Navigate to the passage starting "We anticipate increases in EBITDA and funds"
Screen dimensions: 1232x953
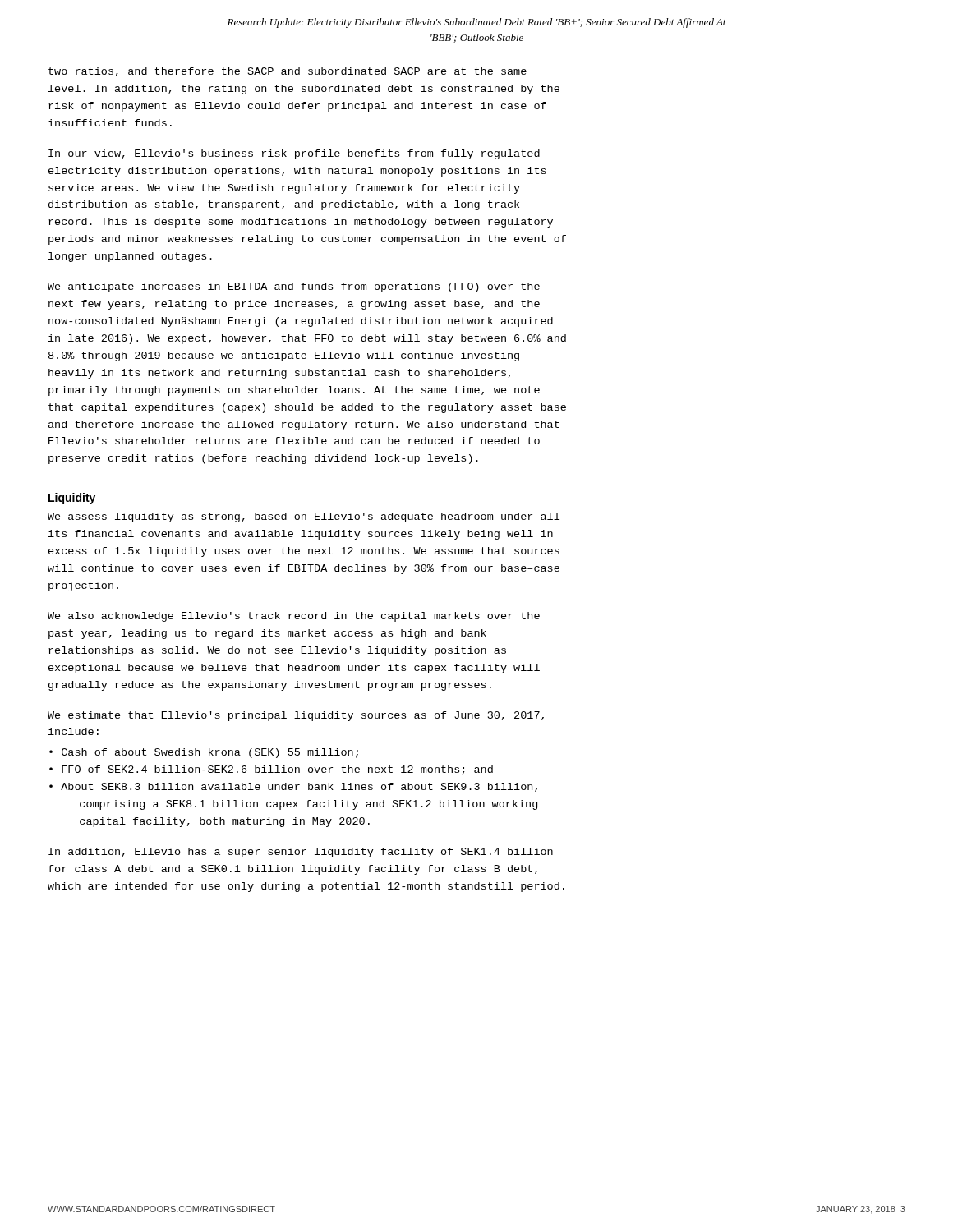(307, 373)
